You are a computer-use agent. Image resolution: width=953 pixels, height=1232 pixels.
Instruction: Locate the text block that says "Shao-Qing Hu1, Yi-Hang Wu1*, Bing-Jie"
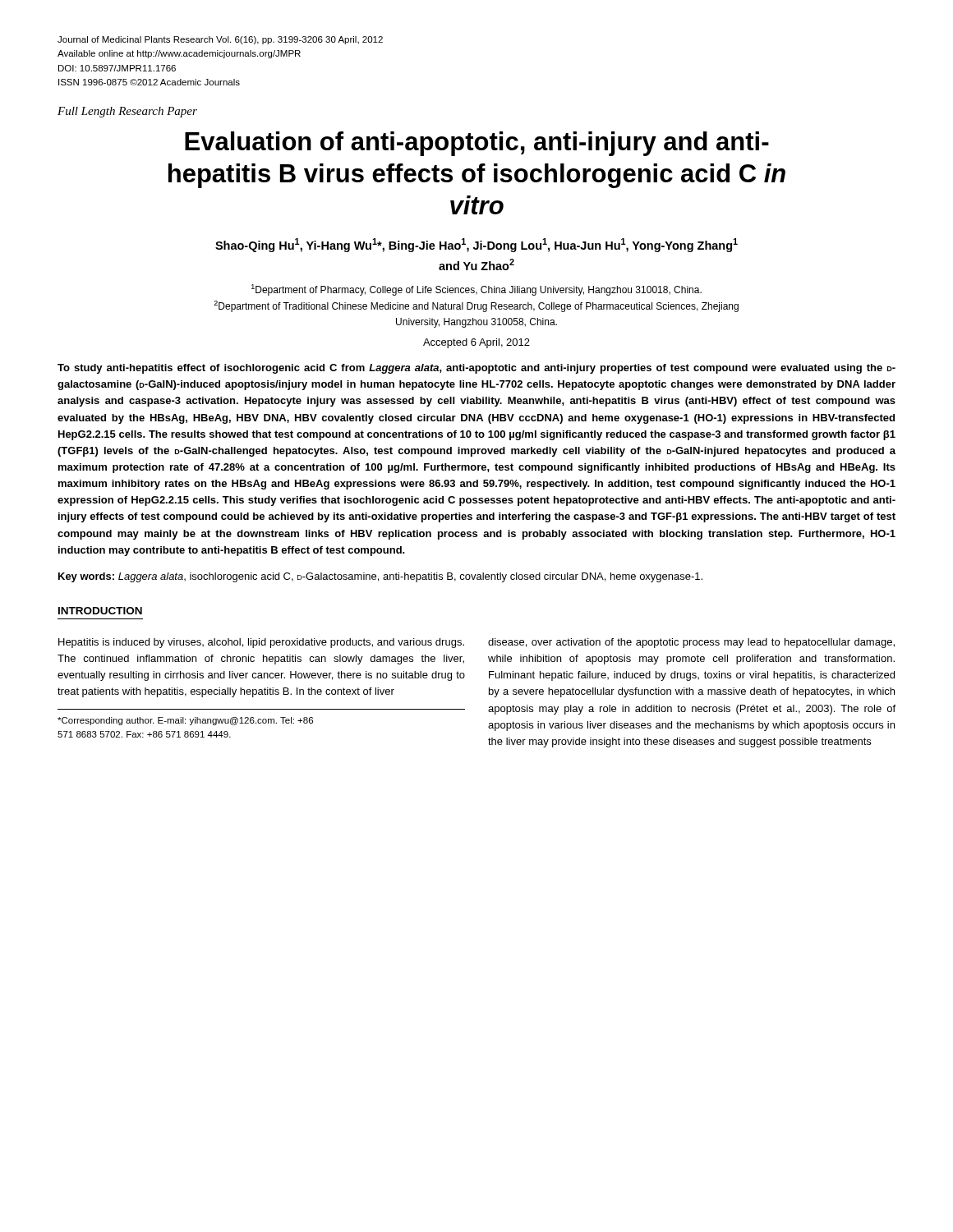click(x=476, y=255)
